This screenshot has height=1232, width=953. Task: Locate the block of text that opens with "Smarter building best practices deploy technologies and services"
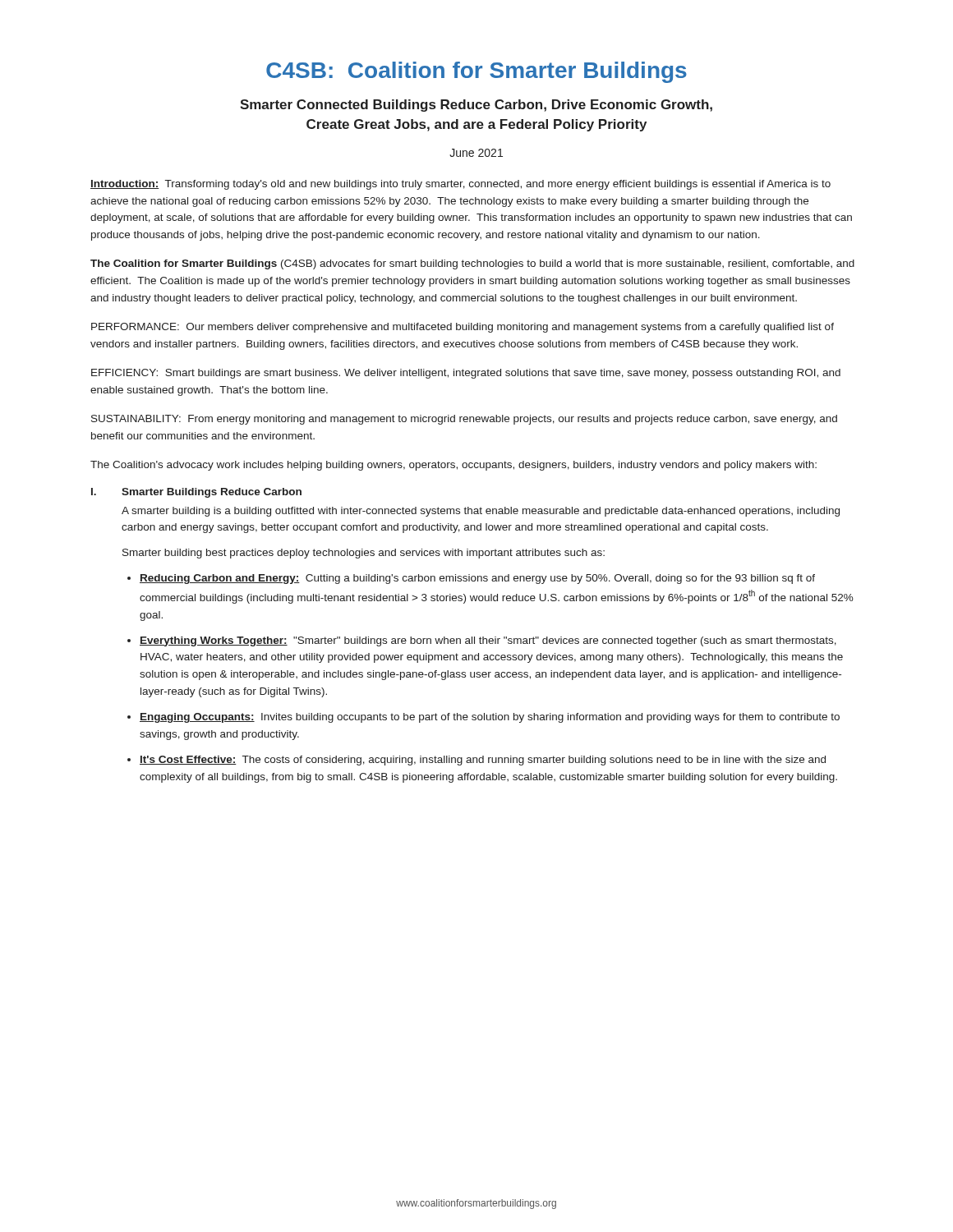point(364,553)
